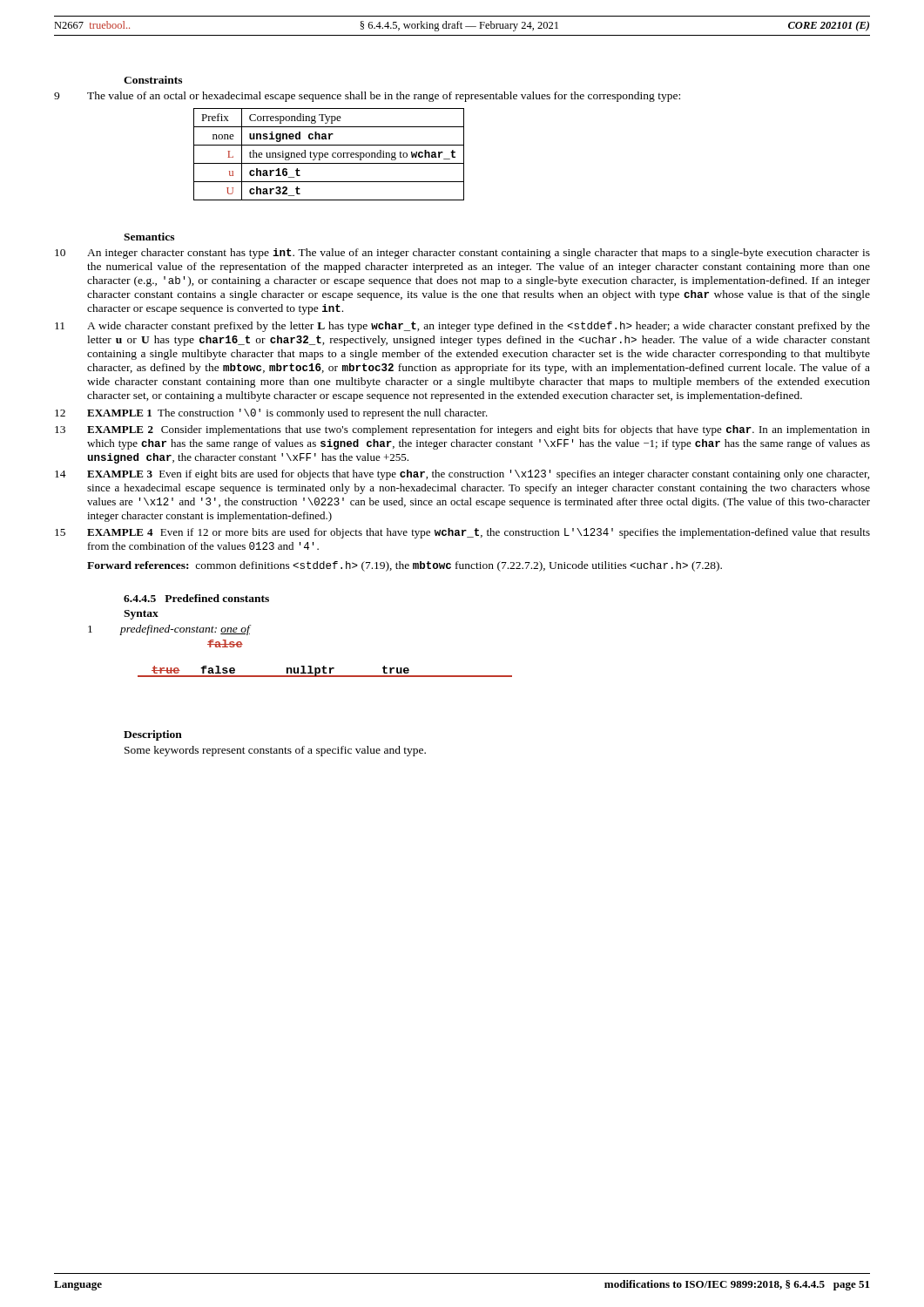
Task: Select the list item that says "13 EXAMPLE 2 Consider implementations"
Action: coord(462,443)
